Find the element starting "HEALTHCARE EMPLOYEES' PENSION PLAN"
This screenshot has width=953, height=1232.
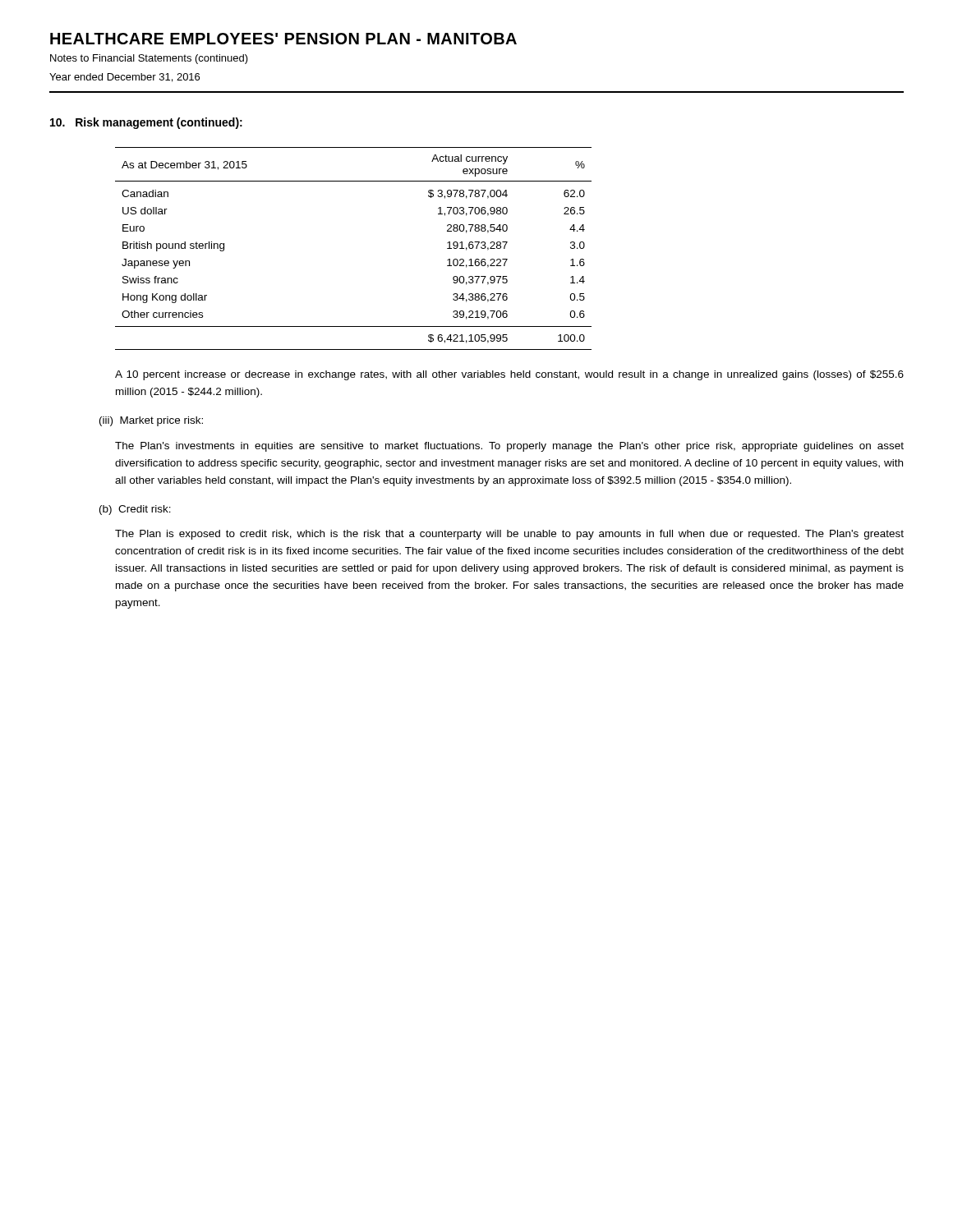click(x=476, y=39)
